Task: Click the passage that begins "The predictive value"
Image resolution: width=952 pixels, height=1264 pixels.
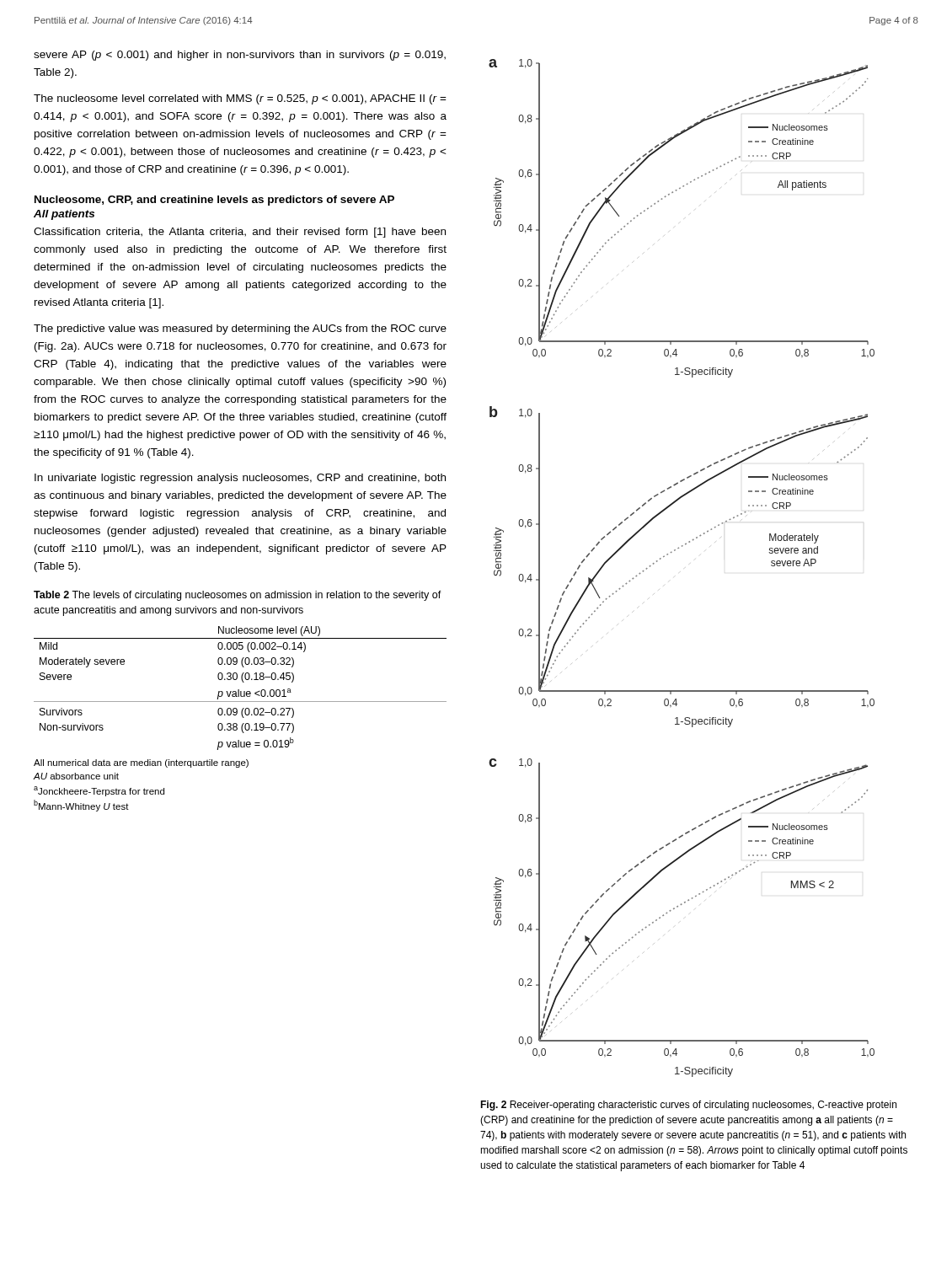Action: (x=240, y=390)
